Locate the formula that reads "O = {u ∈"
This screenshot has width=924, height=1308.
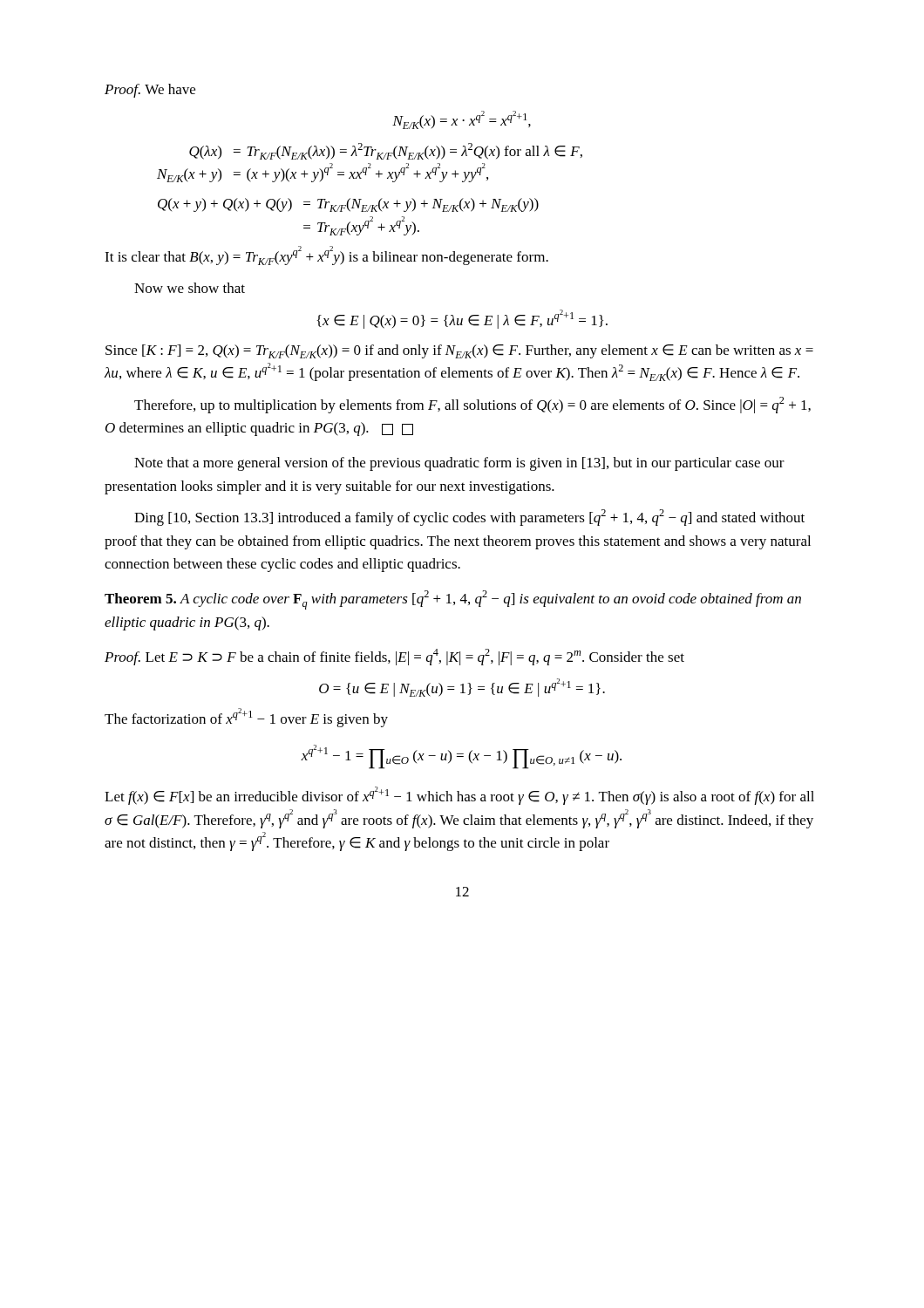pyautogui.click(x=462, y=689)
